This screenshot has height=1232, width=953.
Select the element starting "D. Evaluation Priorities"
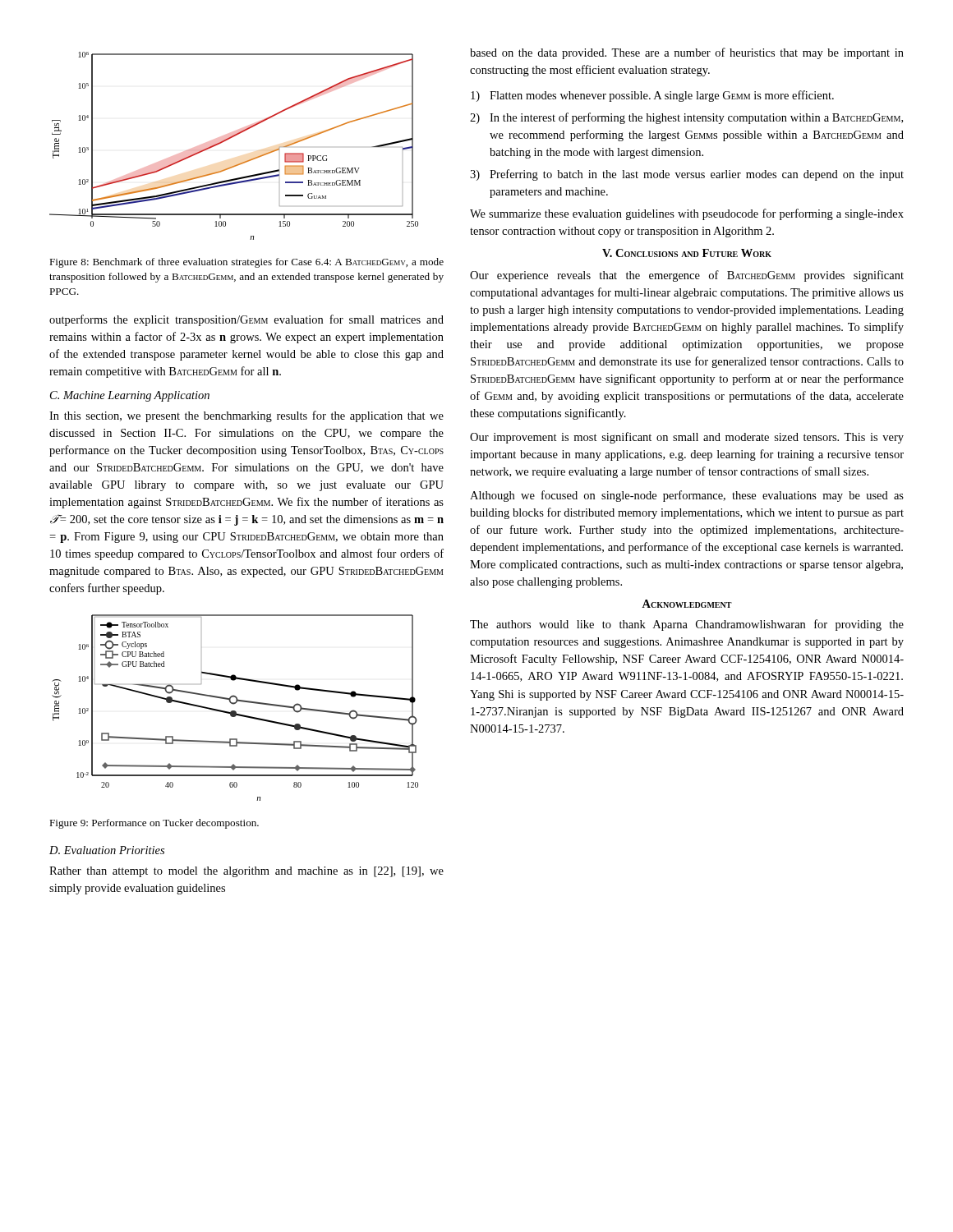(107, 850)
